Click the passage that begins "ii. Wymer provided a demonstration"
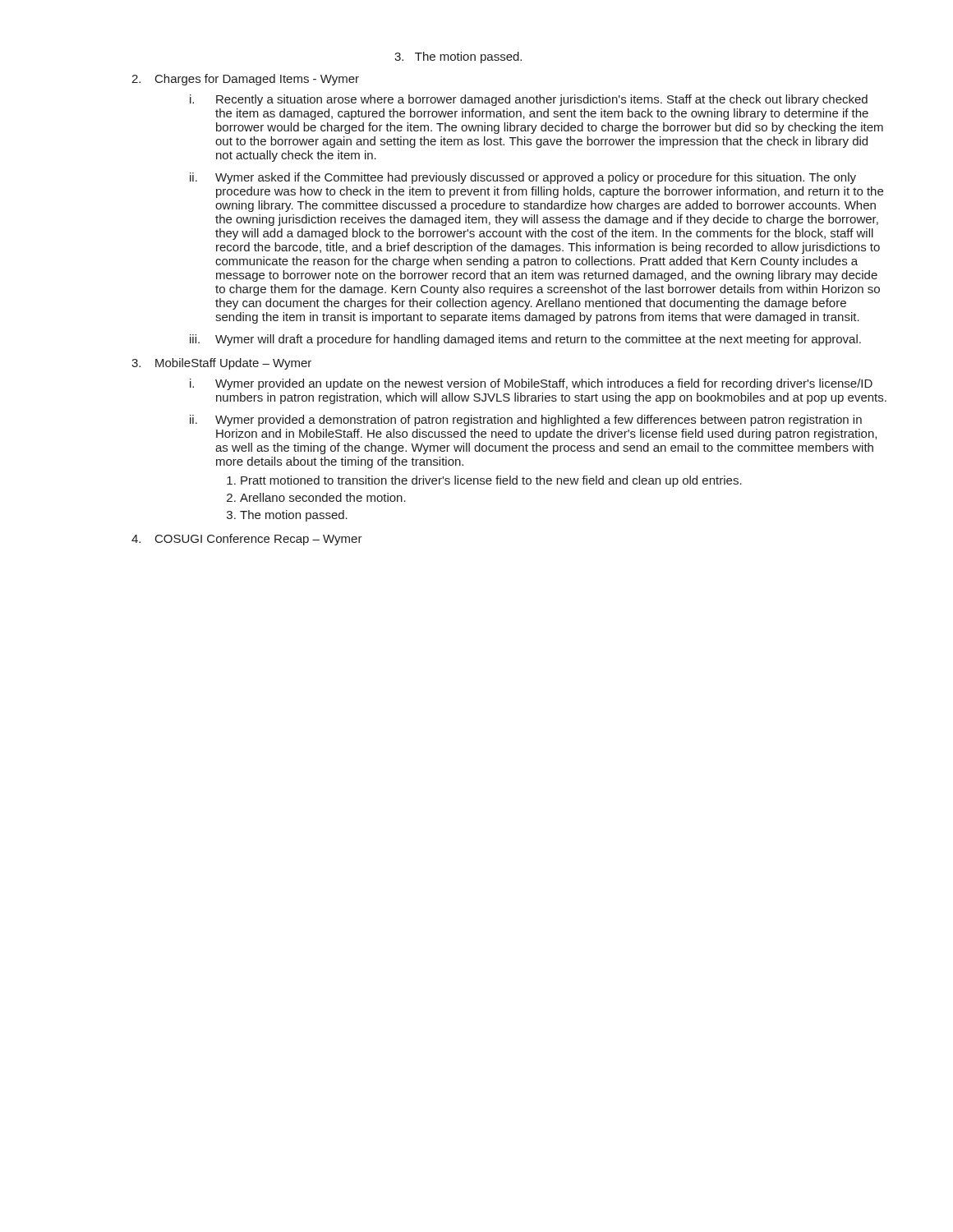Viewport: 953px width, 1232px height. pos(534,469)
